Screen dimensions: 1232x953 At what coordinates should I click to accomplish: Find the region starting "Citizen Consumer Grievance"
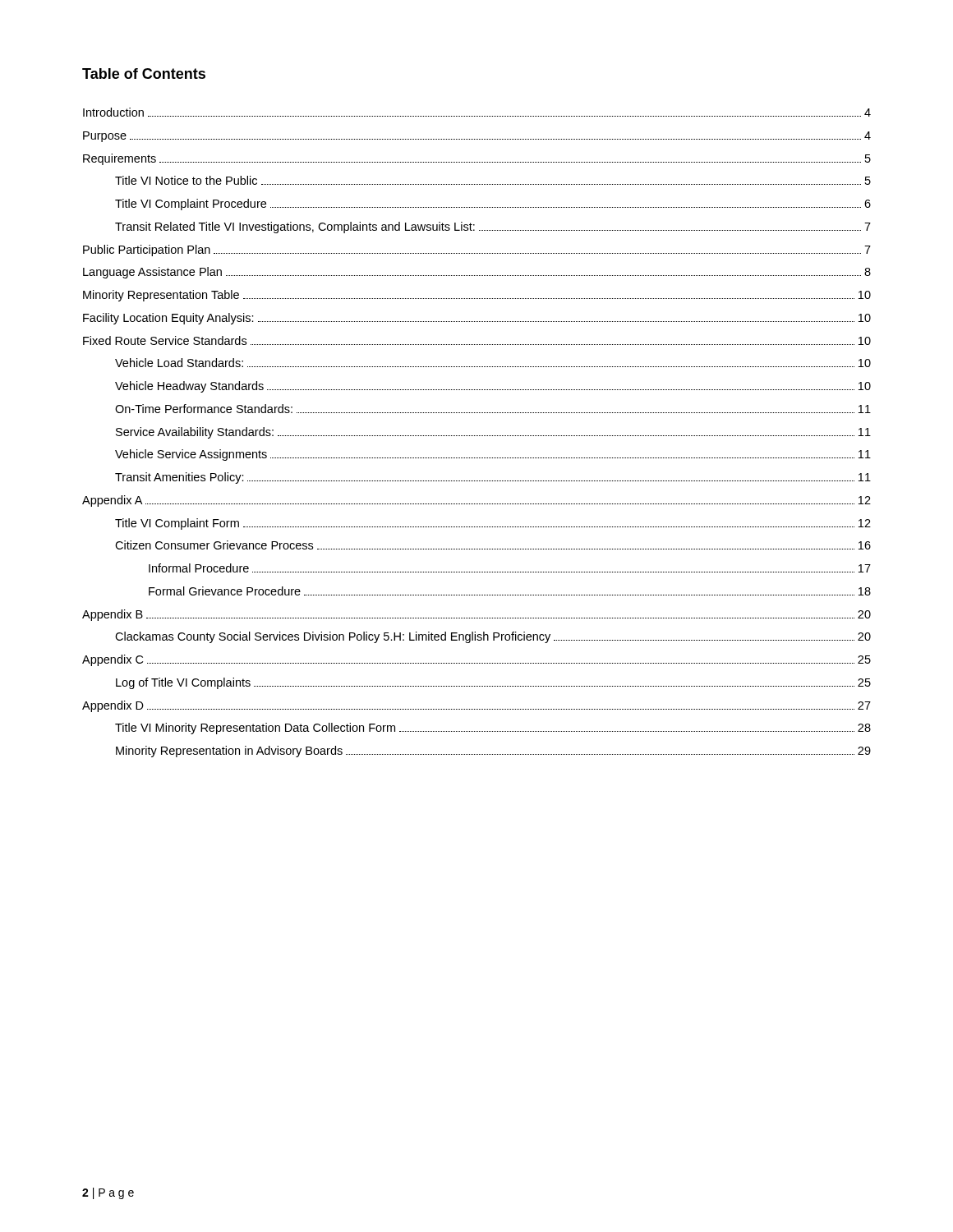493,546
